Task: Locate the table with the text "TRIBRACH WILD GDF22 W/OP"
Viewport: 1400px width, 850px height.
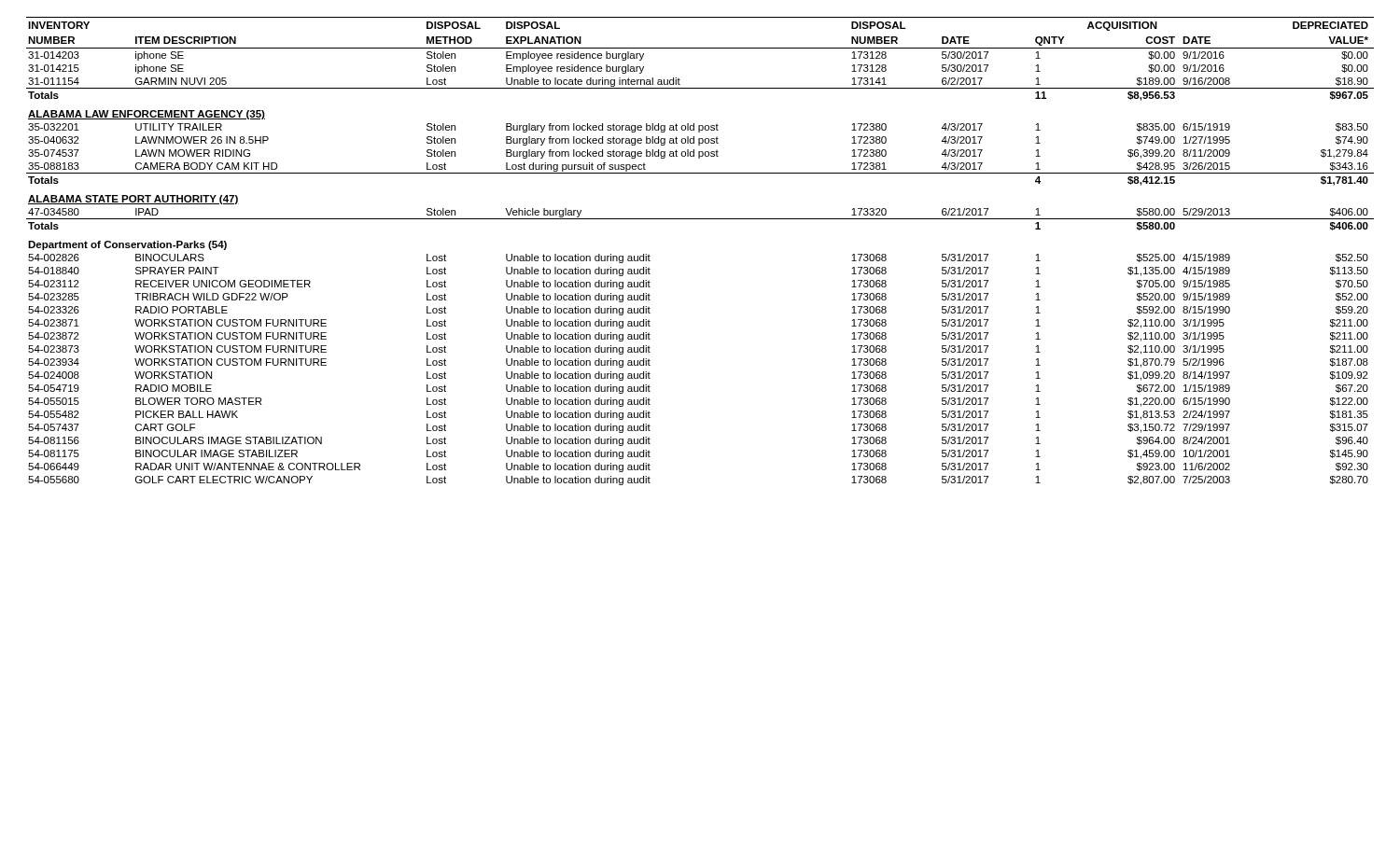Action: (x=700, y=251)
